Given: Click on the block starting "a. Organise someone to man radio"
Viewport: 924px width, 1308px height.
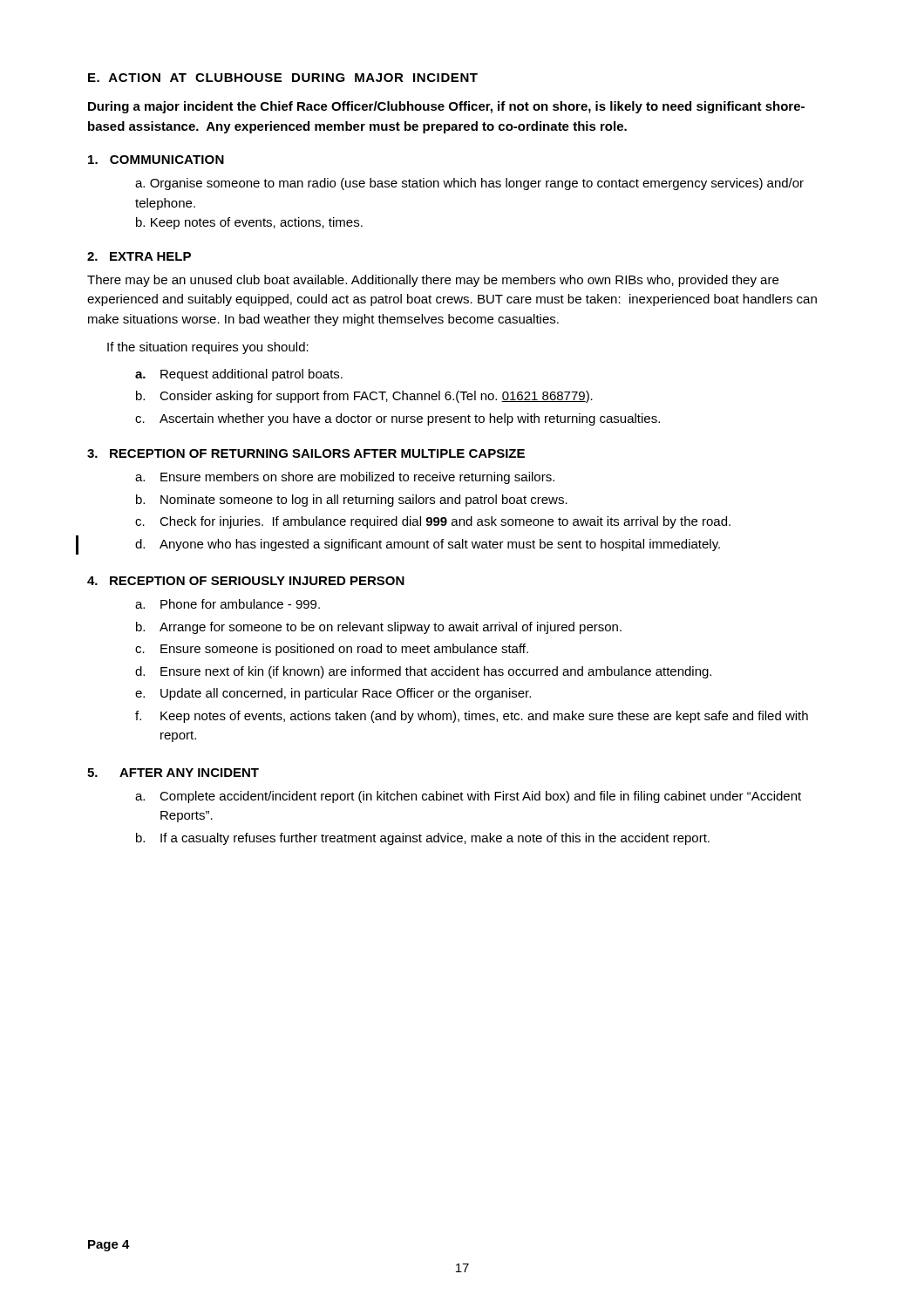Looking at the screenshot, I should click(469, 192).
